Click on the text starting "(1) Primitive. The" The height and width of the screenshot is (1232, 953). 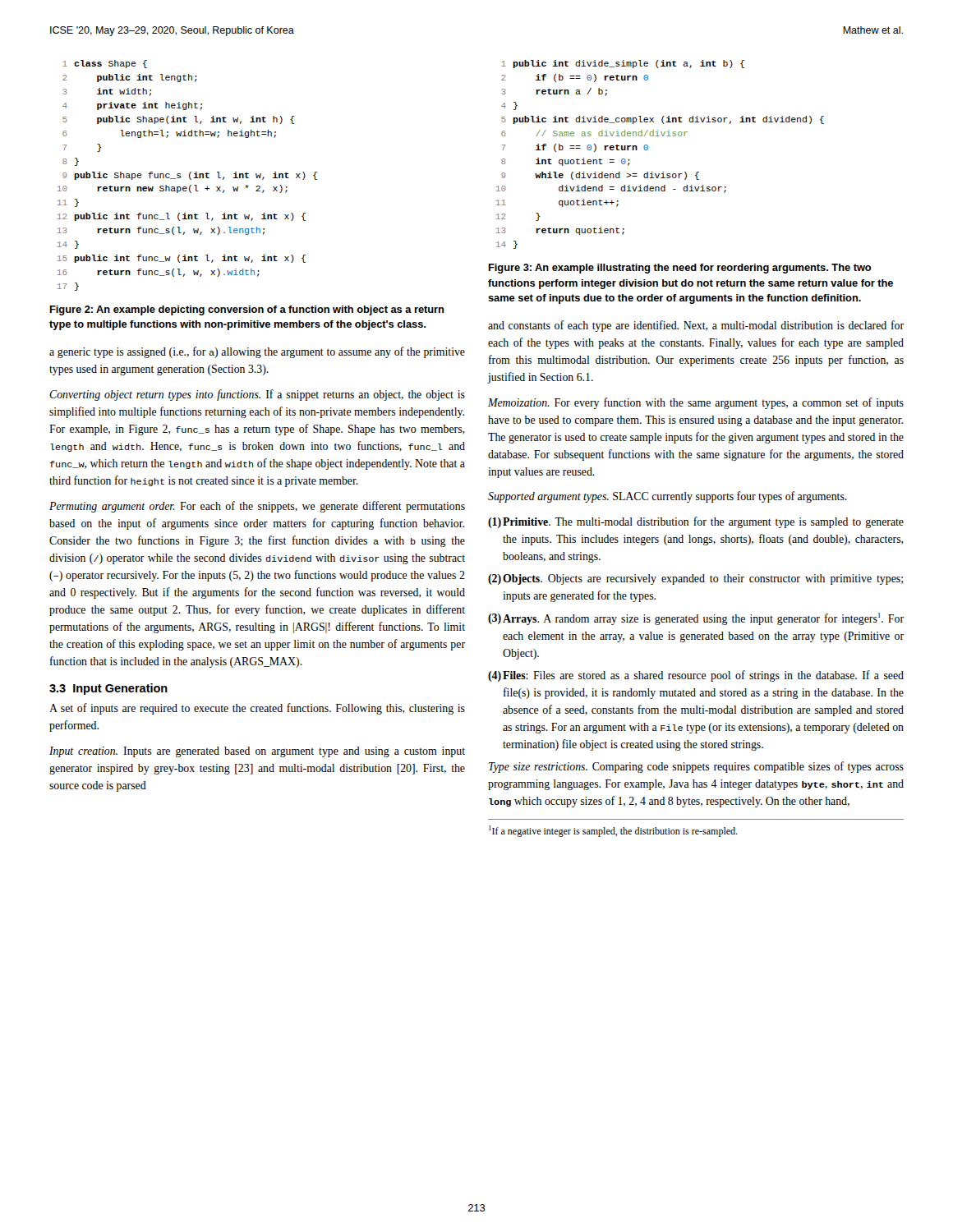coord(696,539)
